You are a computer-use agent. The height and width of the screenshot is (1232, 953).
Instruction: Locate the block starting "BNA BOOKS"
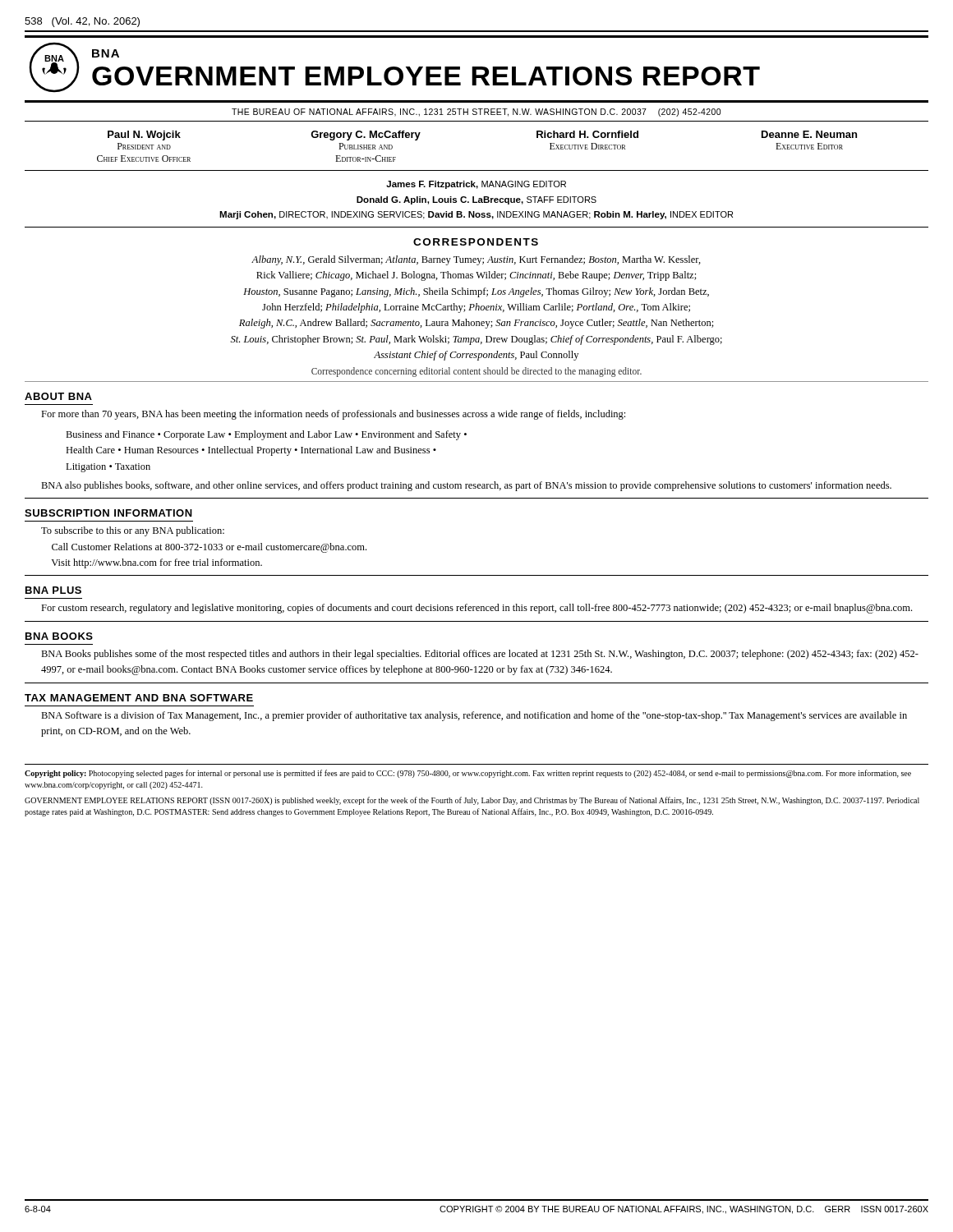(x=59, y=636)
